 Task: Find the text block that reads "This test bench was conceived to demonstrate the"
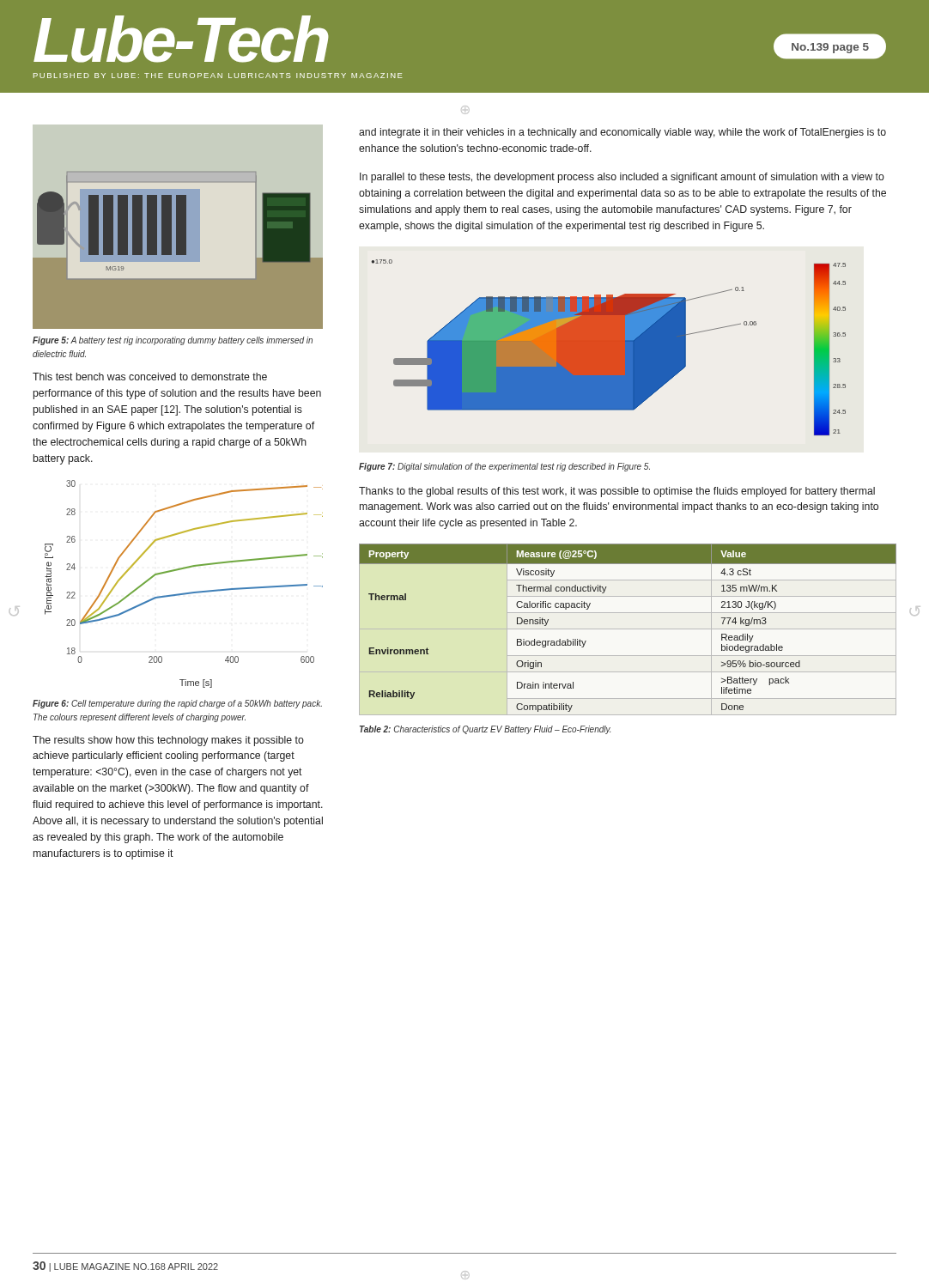coord(177,418)
